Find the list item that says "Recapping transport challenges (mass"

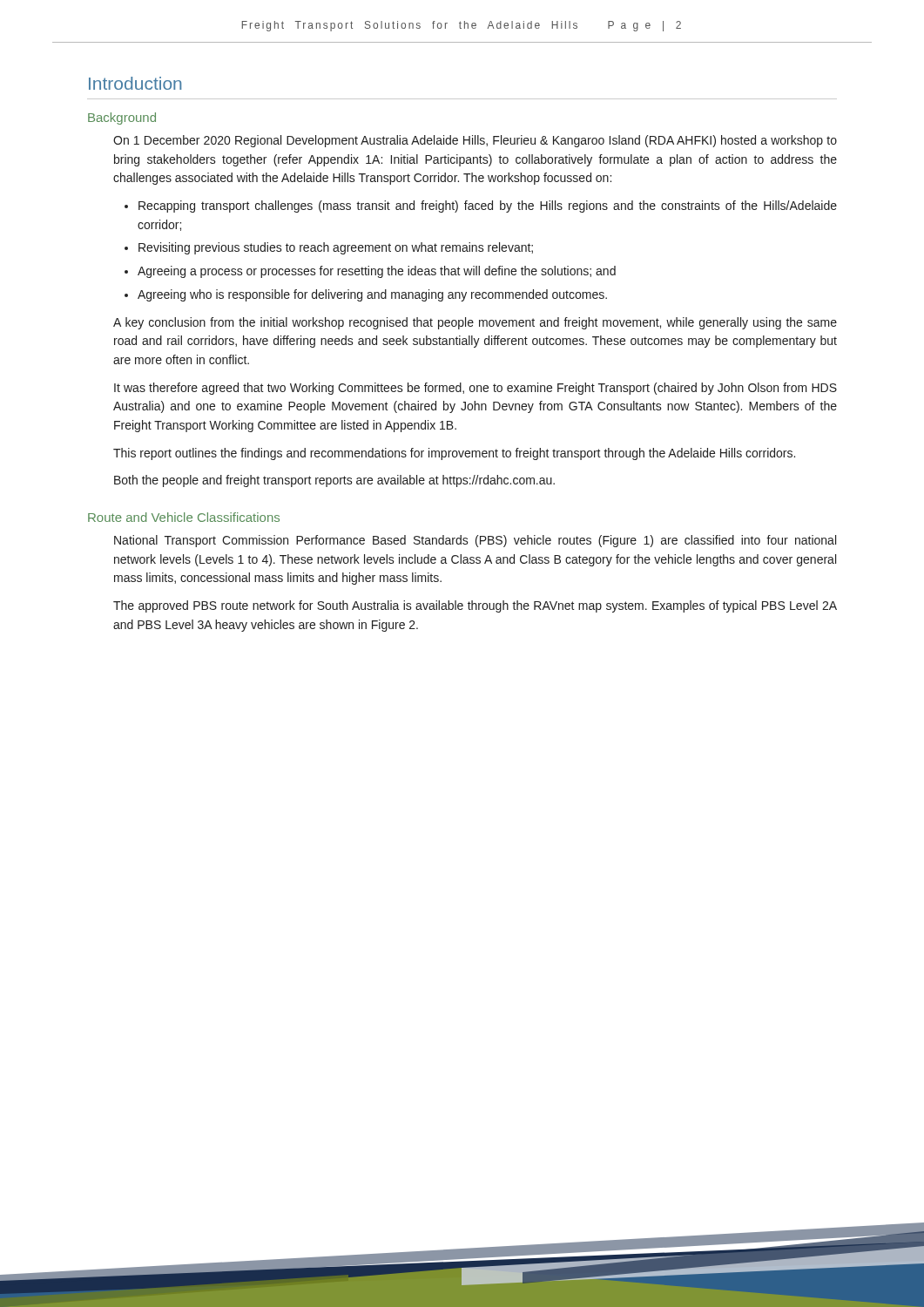[x=487, y=215]
